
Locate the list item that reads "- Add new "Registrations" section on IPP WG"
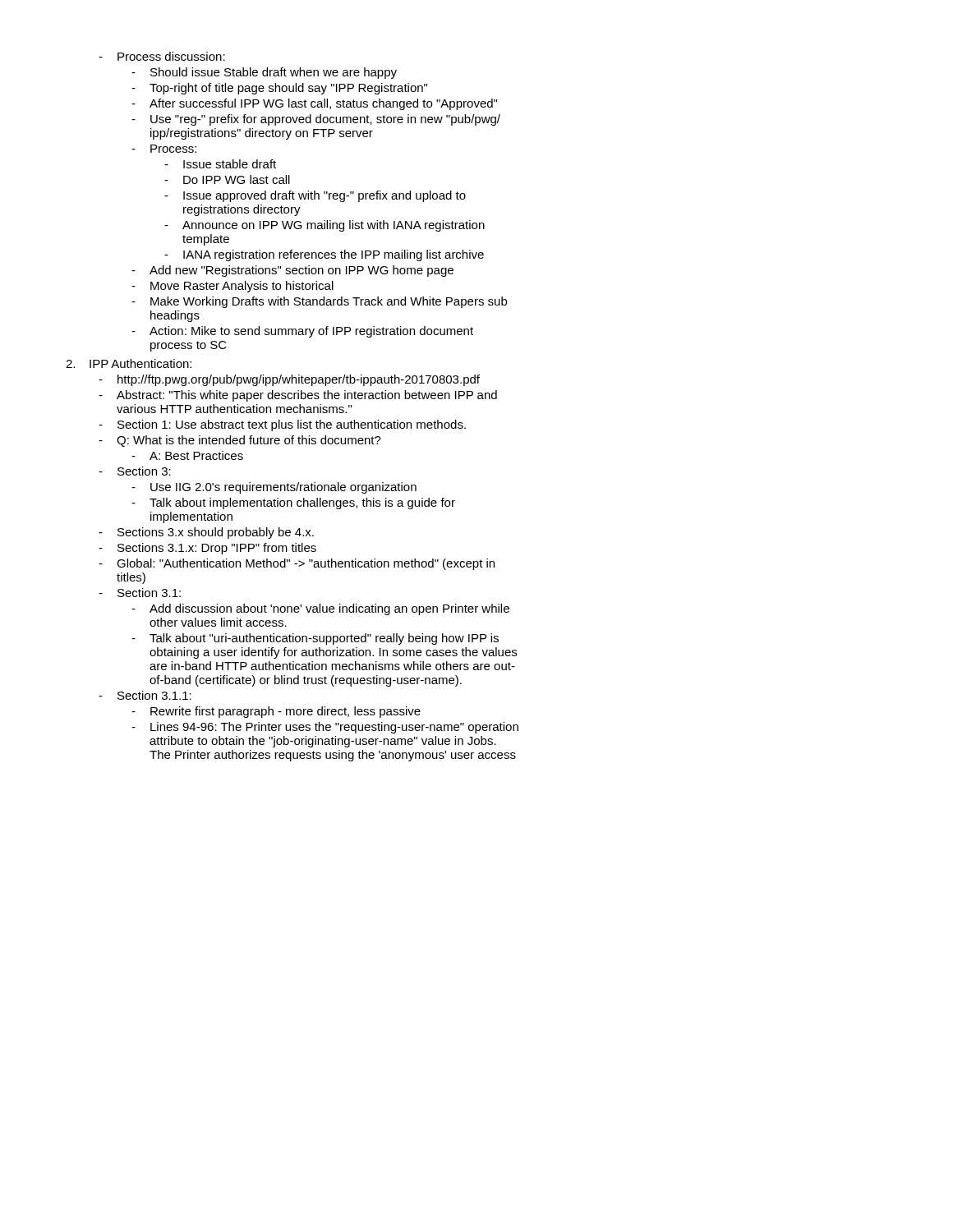click(292, 271)
